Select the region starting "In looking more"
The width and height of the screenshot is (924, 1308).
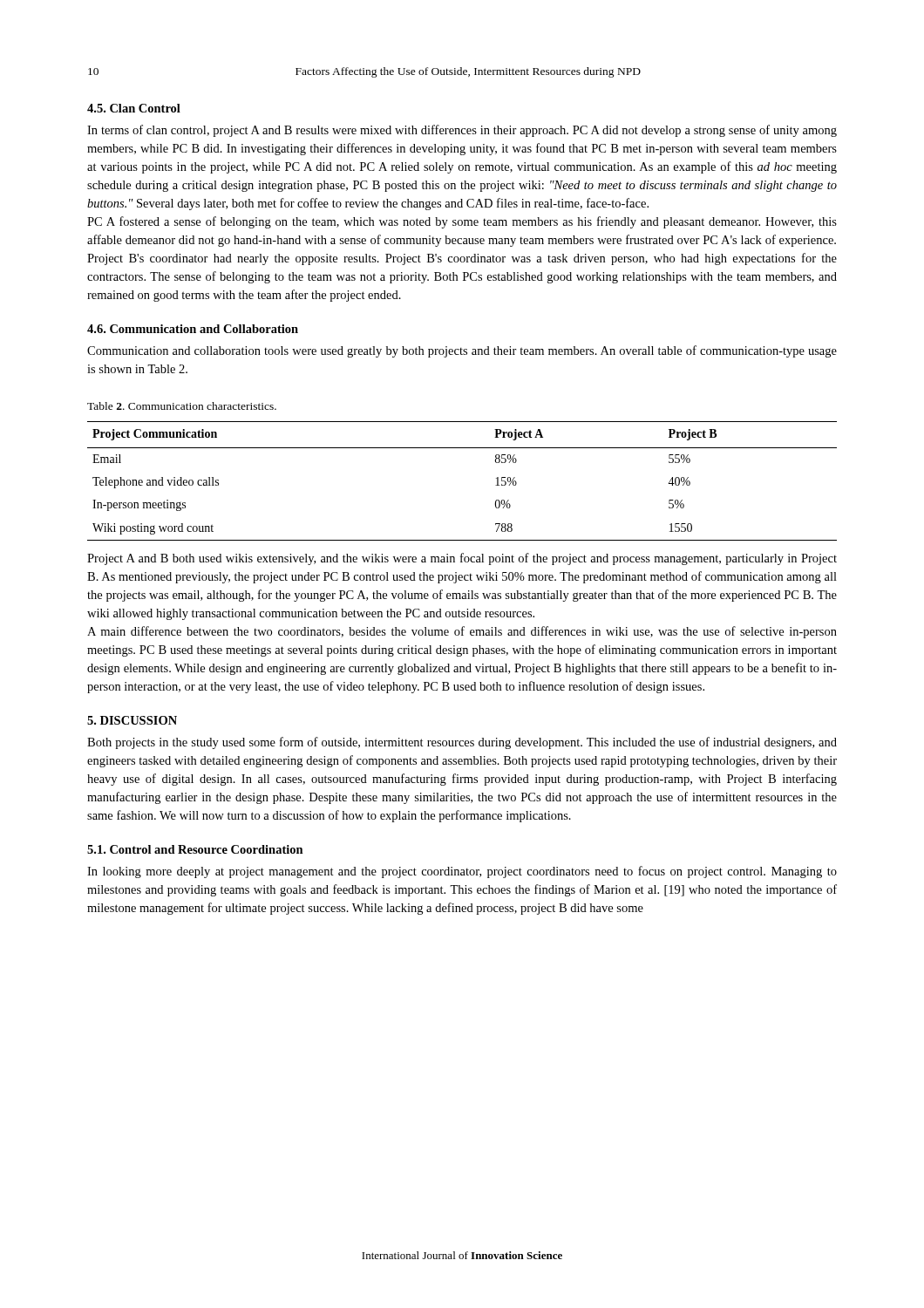pos(462,890)
